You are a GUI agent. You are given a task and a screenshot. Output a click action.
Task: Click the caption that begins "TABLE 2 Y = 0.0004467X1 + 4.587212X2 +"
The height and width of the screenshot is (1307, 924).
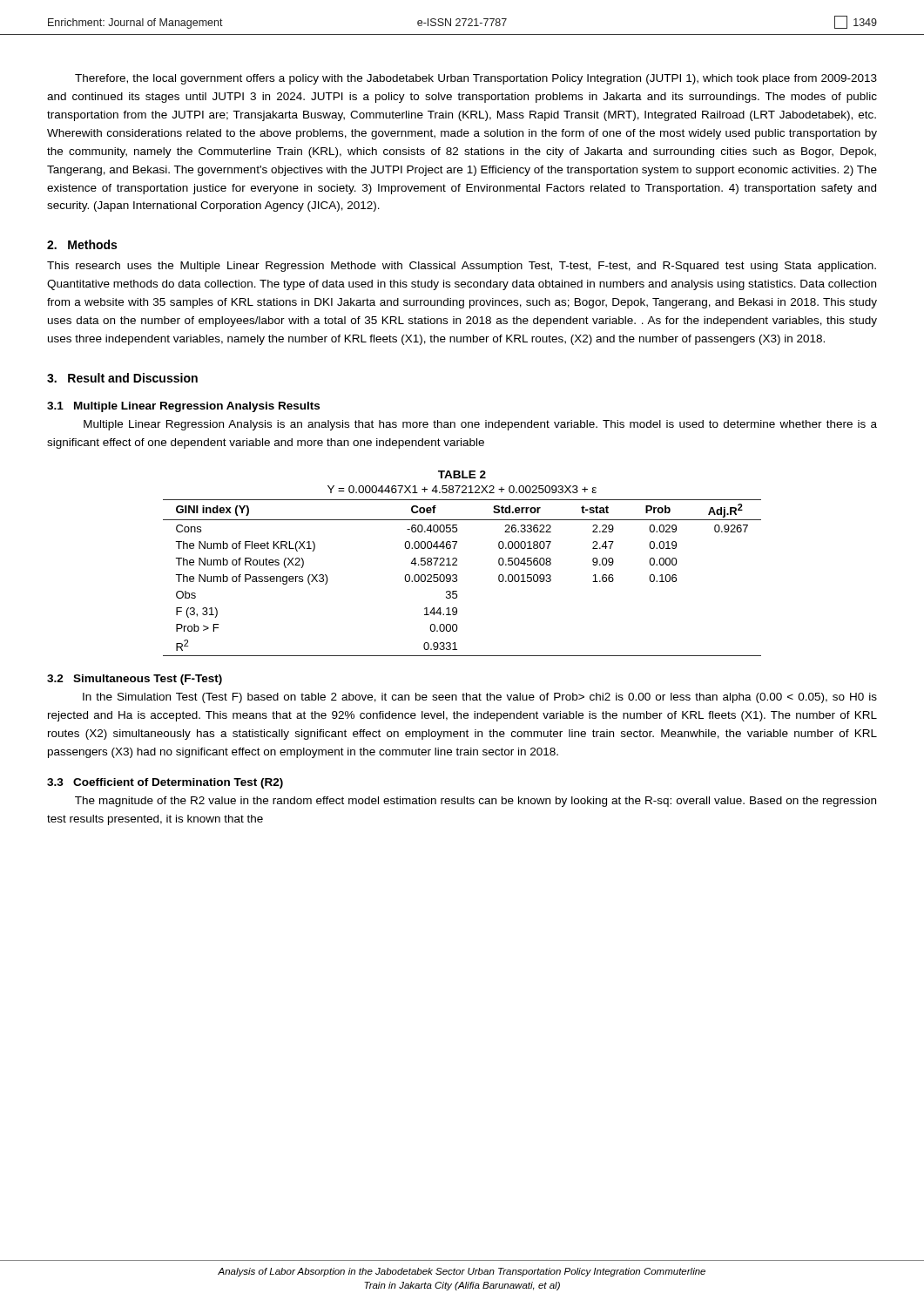(462, 482)
